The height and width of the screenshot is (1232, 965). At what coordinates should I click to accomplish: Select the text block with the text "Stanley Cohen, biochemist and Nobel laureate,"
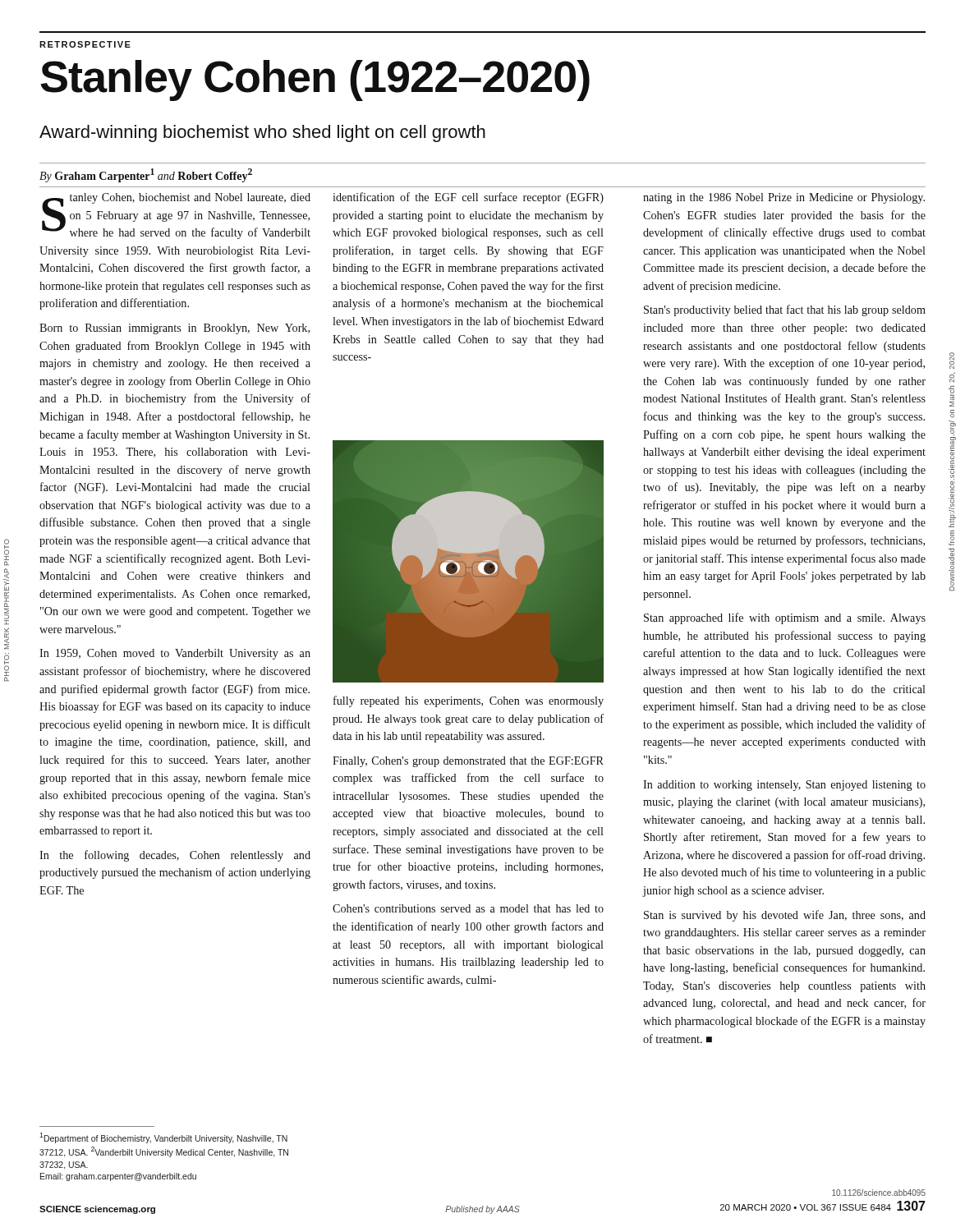[x=175, y=544]
